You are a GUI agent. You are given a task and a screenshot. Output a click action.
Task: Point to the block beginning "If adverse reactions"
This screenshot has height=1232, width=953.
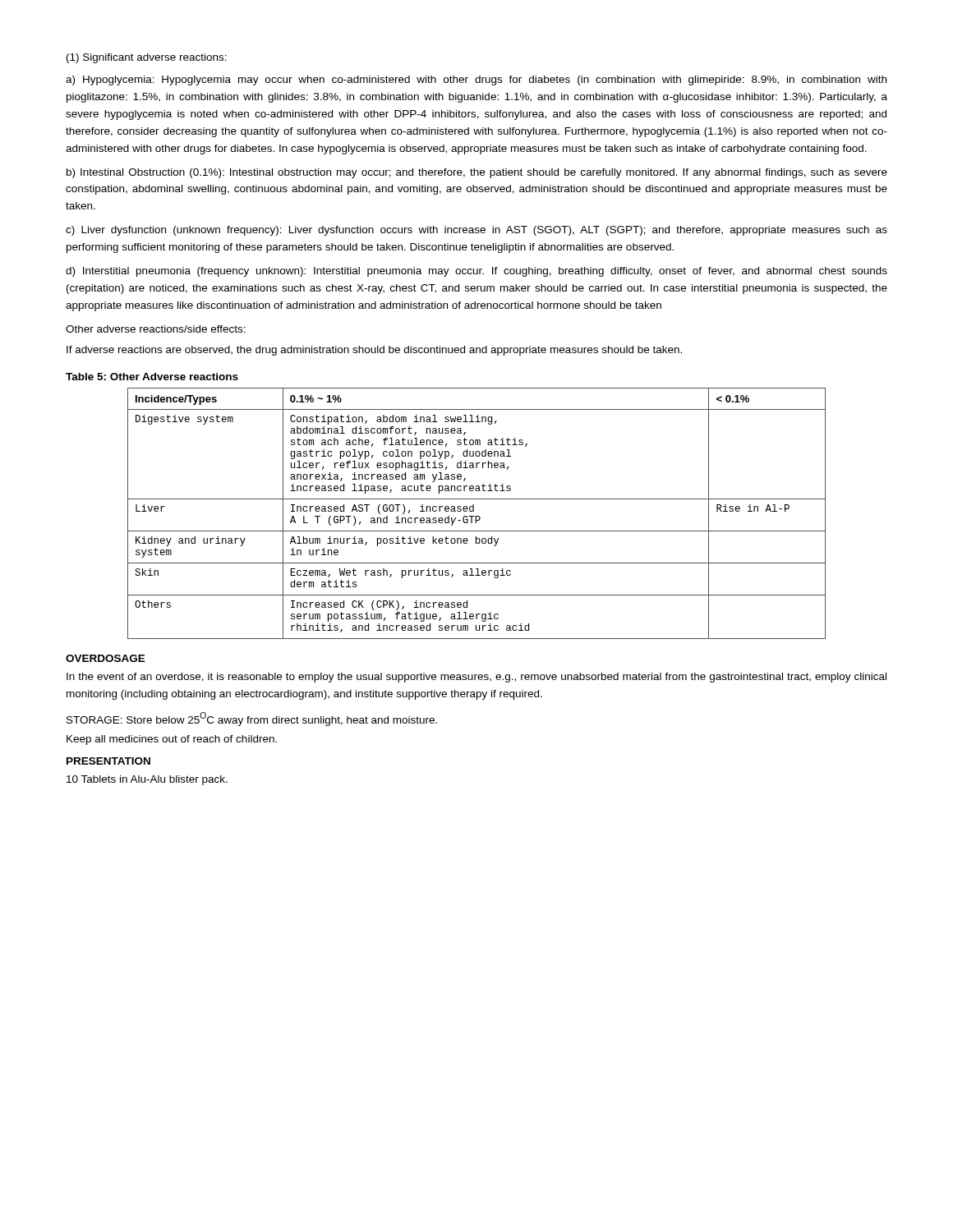[374, 349]
